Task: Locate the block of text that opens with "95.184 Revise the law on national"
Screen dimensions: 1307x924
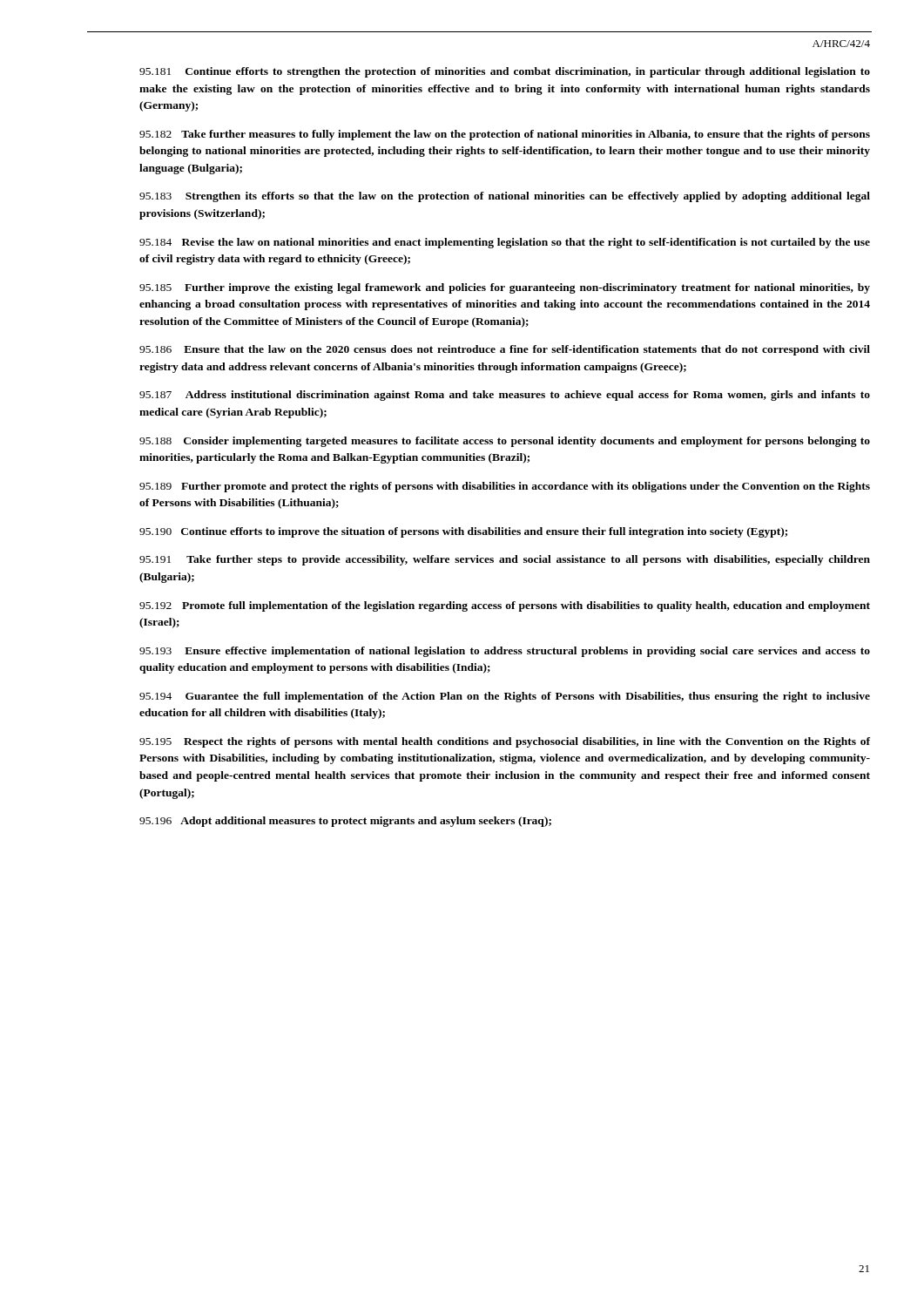Action: (x=505, y=250)
